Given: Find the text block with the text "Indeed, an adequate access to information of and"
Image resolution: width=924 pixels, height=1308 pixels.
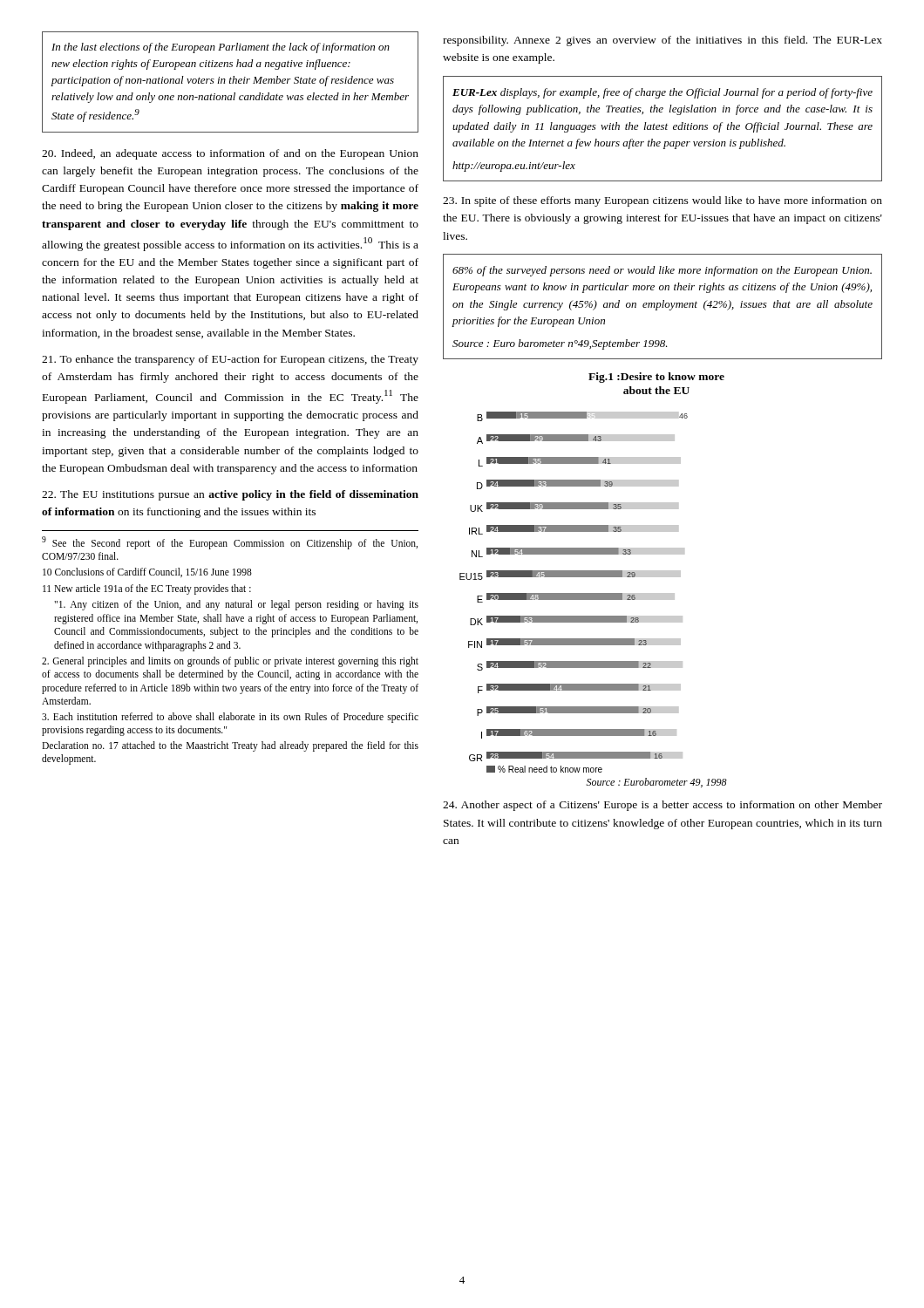Looking at the screenshot, I should pos(230,243).
